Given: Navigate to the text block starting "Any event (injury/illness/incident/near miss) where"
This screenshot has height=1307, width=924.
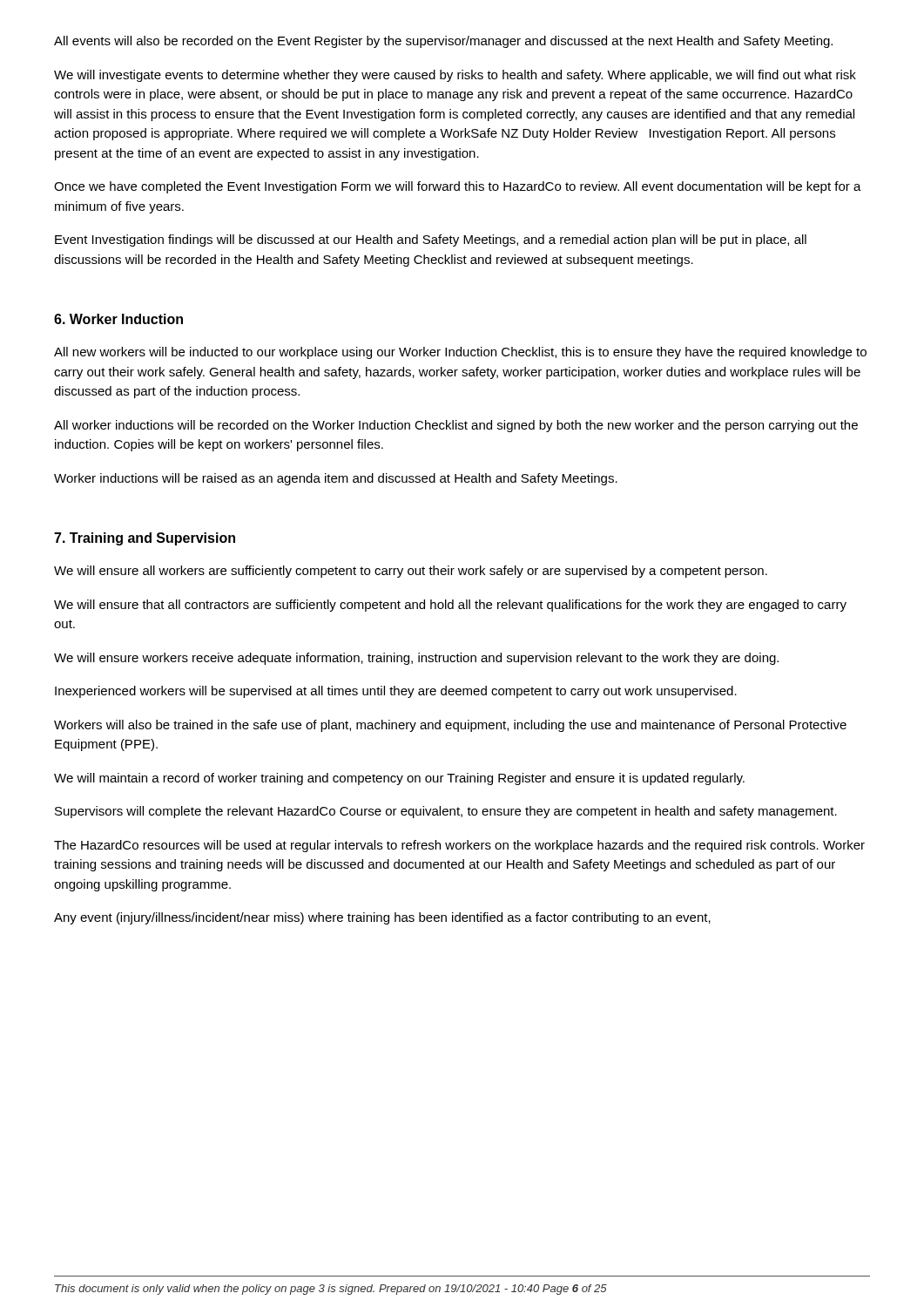Looking at the screenshot, I should tap(462, 918).
